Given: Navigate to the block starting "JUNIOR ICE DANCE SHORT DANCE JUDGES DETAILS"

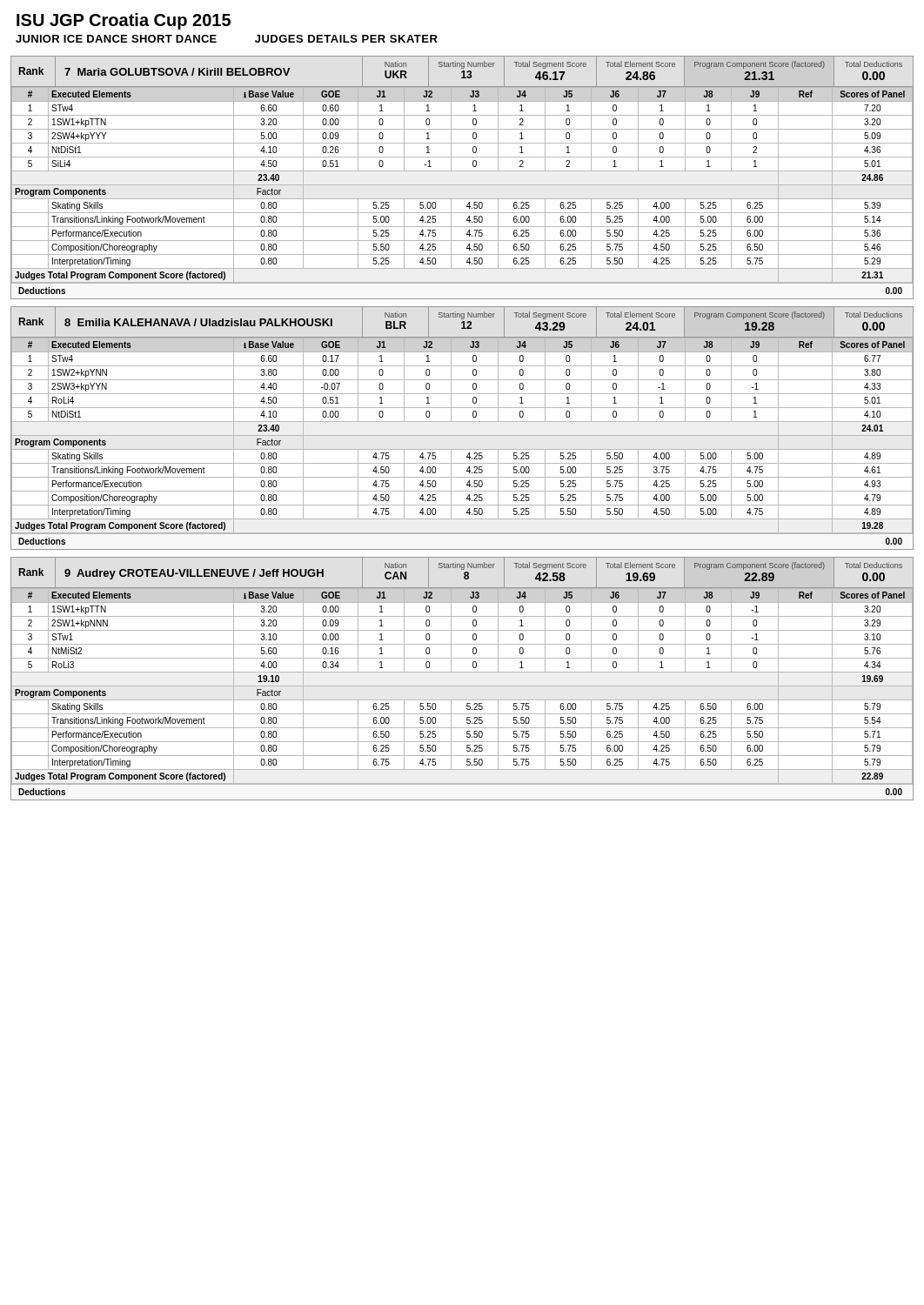Looking at the screenshot, I should (227, 39).
